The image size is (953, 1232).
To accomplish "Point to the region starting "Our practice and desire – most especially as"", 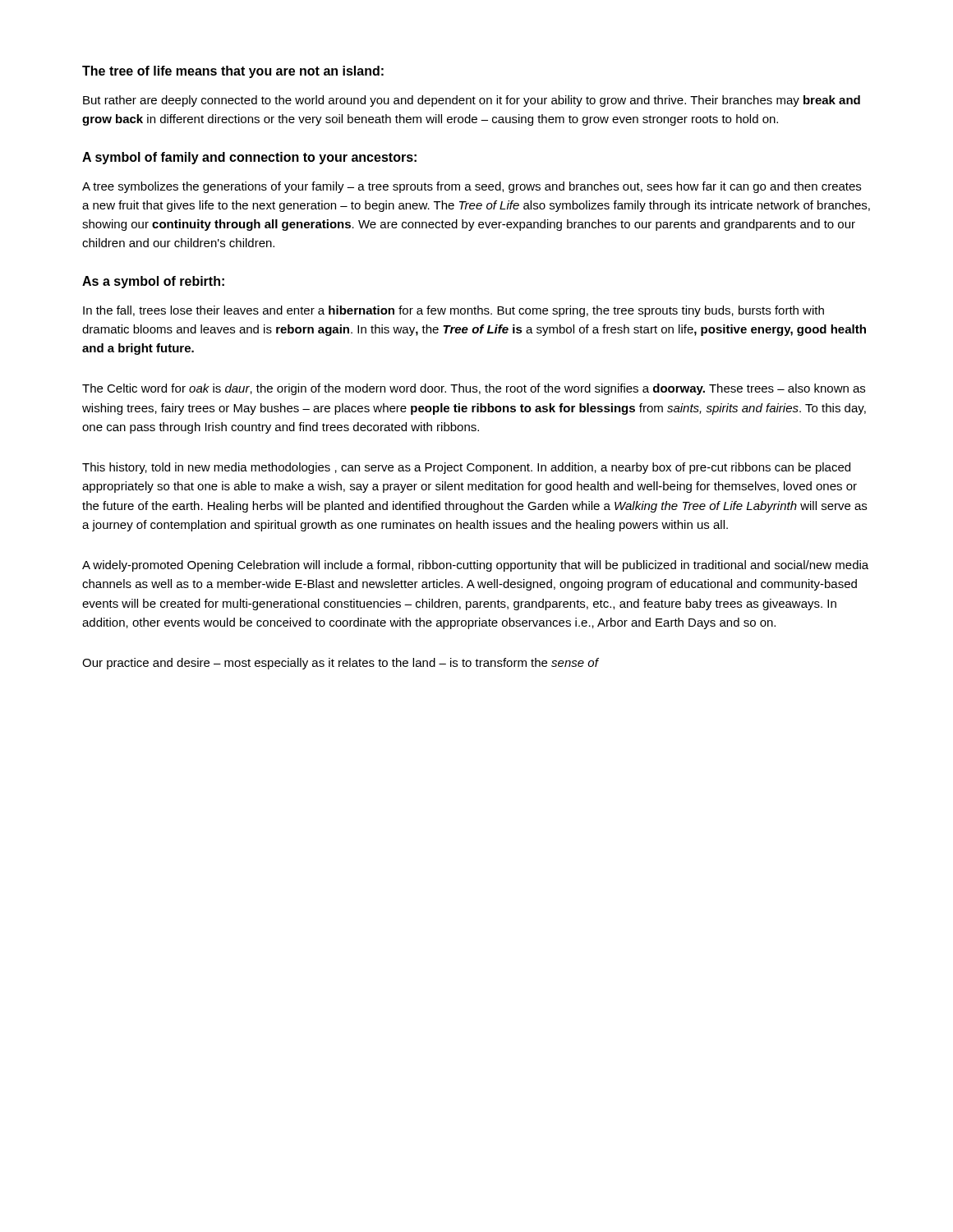I will [340, 662].
